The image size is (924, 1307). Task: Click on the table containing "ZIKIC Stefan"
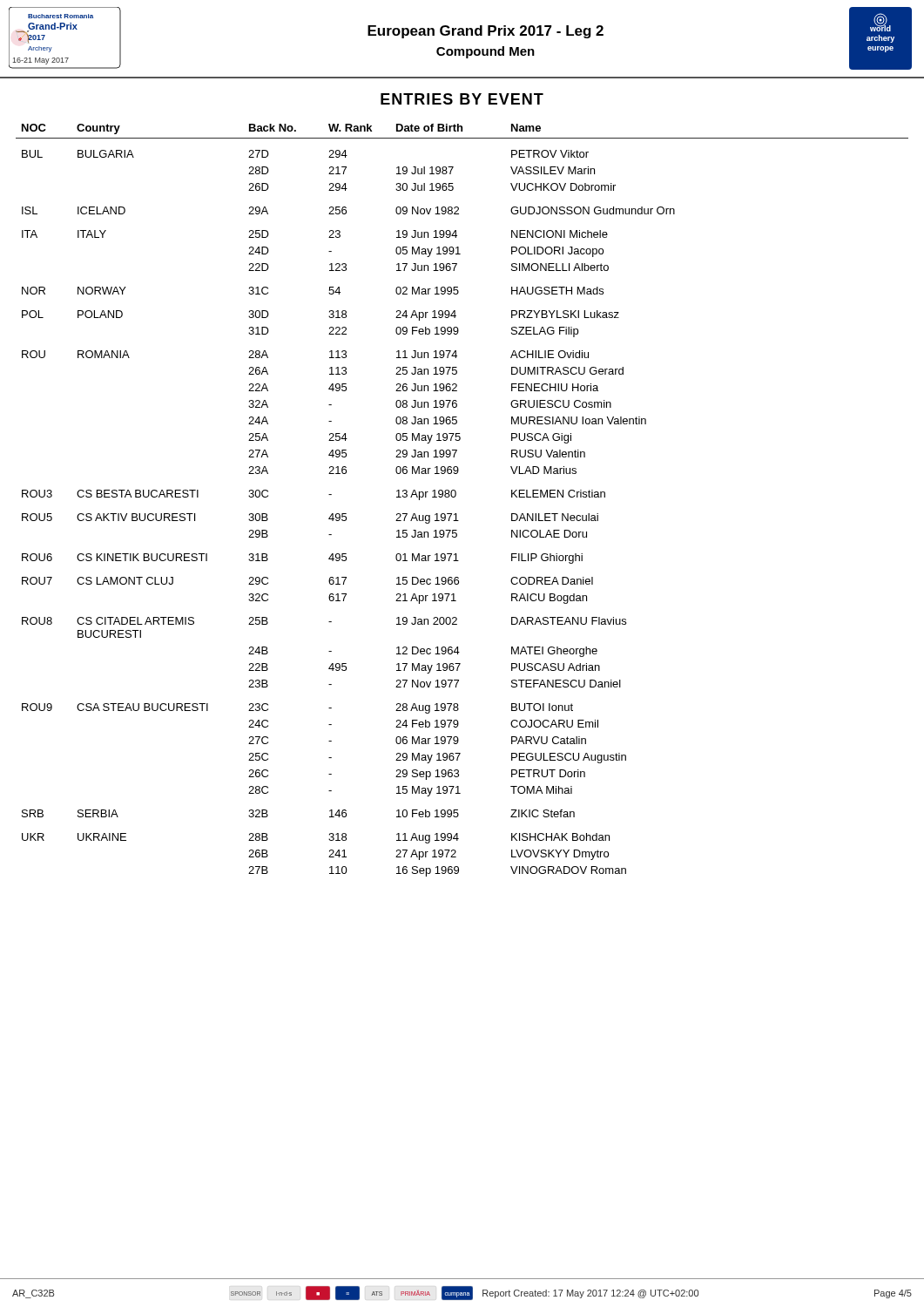click(462, 498)
